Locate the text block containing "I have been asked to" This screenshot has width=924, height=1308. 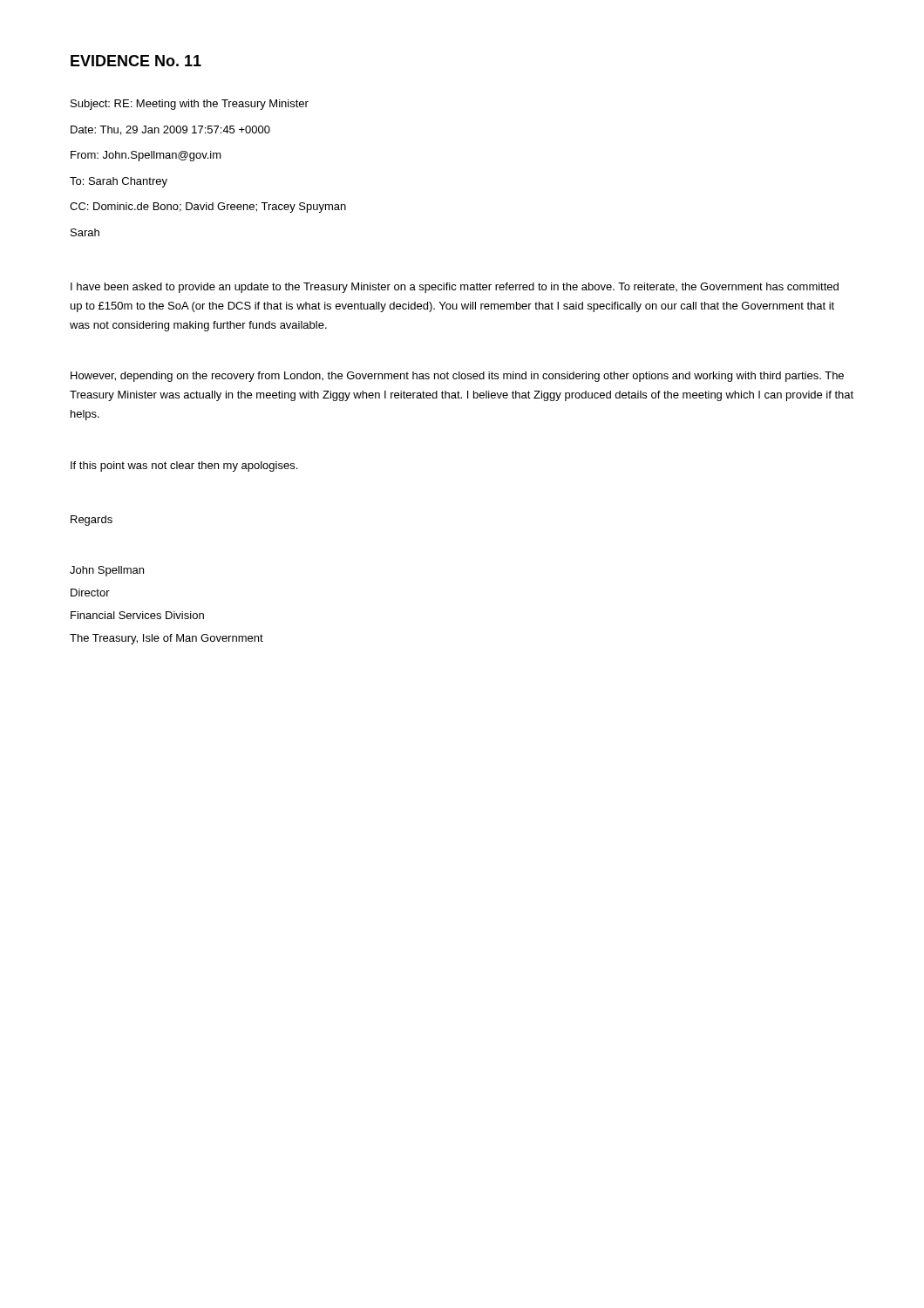[455, 306]
